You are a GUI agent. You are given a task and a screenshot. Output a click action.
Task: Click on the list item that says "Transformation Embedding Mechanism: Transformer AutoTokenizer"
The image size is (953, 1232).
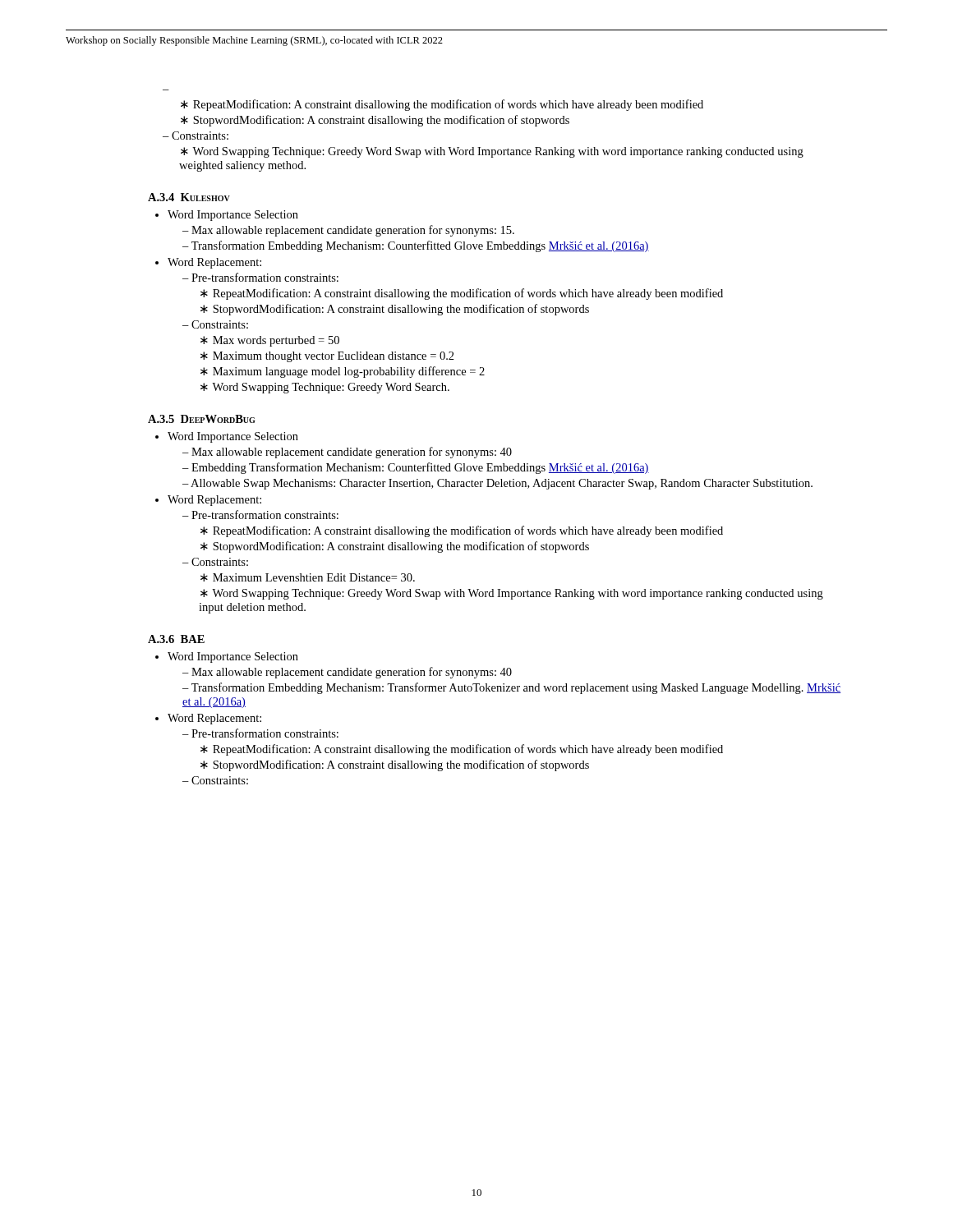click(512, 694)
